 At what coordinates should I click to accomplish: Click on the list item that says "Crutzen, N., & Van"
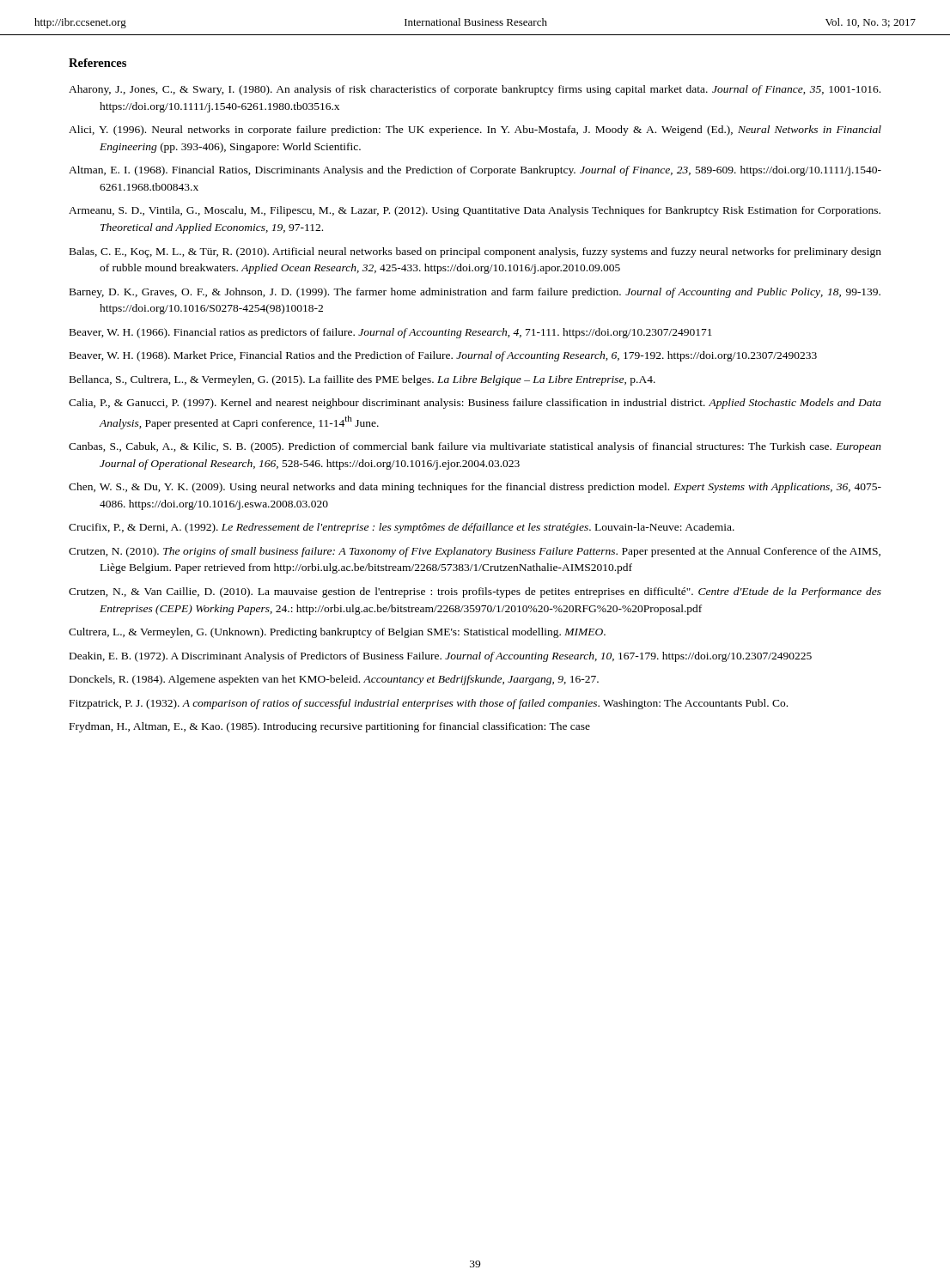(475, 600)
